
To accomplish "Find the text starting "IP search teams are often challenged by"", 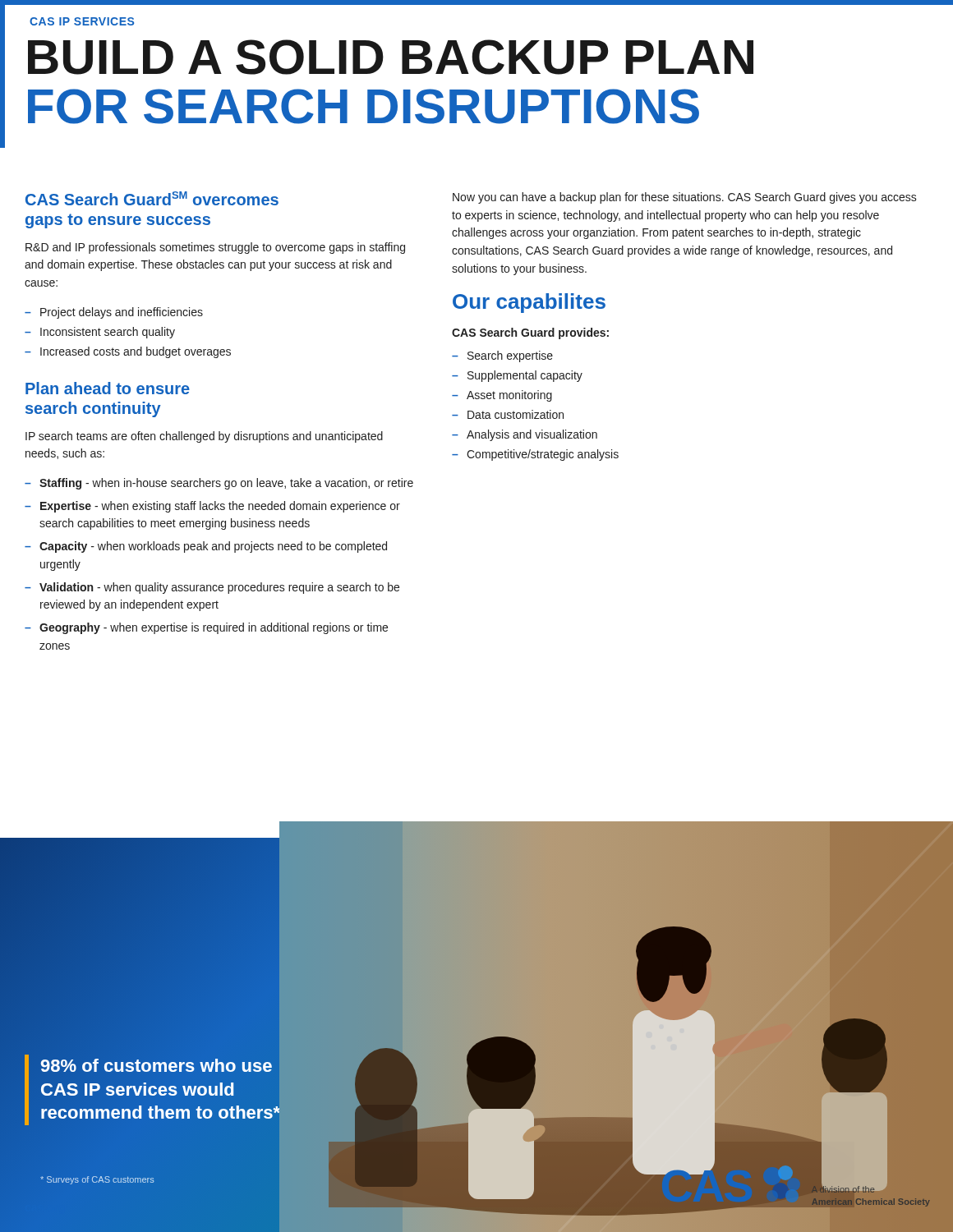I will coord(204,445).
